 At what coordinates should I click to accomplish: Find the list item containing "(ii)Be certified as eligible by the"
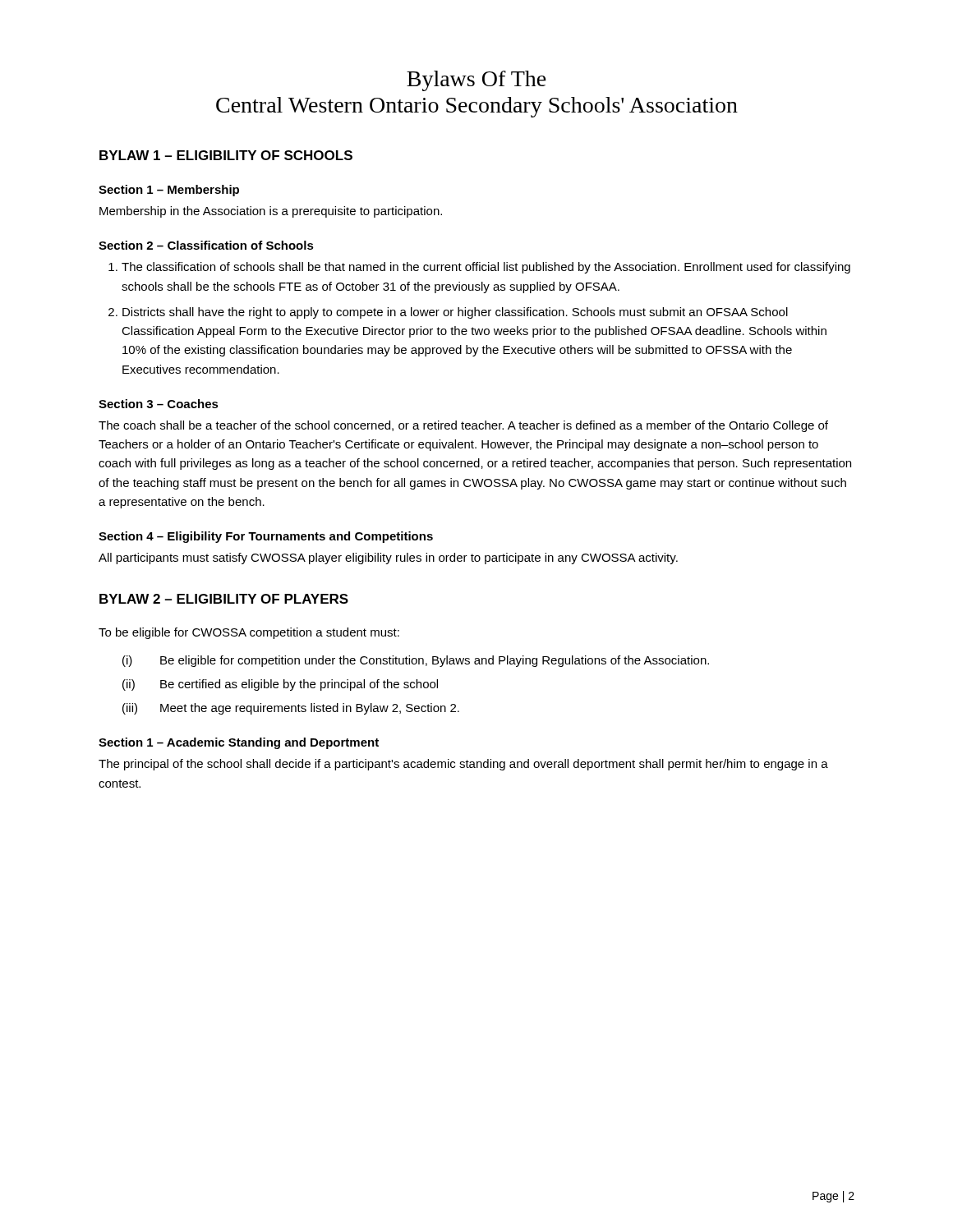(280, 684)
